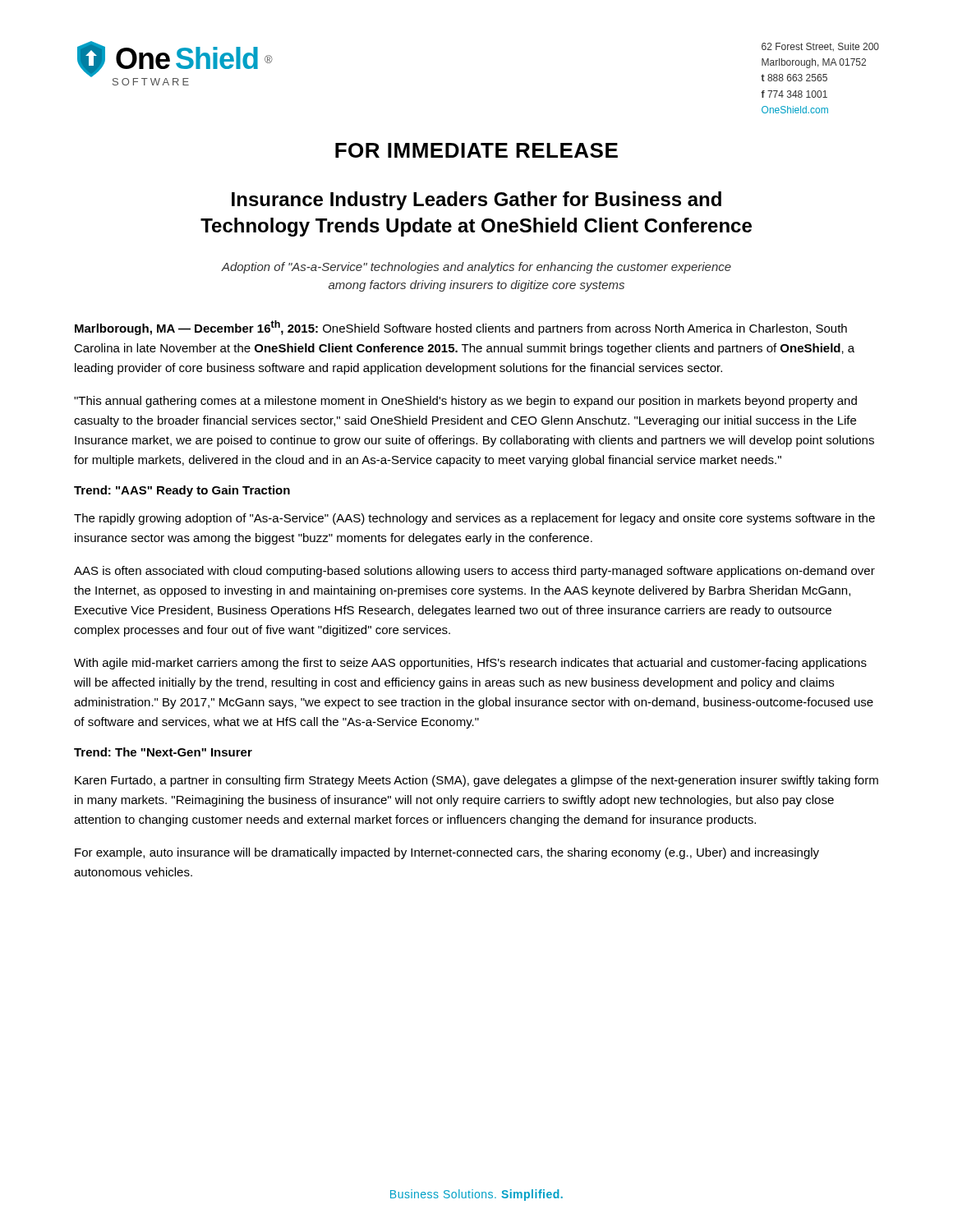Viewport: 953px width, 1232px height.
Task: Find the block on this page that starts "Karen Furtado, a partner"
Action: [476, 799]
